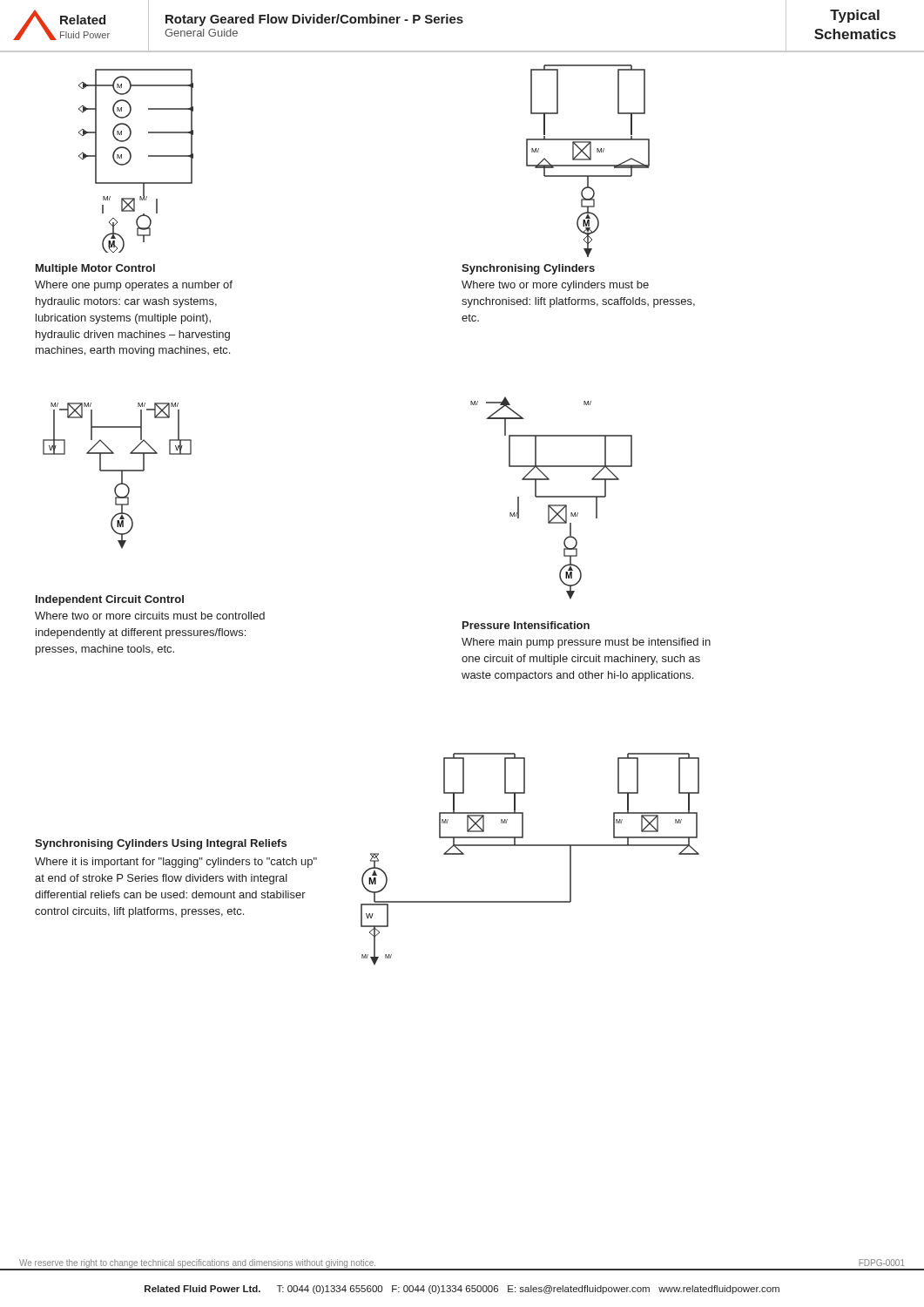Point to the block beginning "Where one pump operates a number of"
The width and height of the screenshot is (924, 1307).
pyautogui.click(x=134, y=317)
